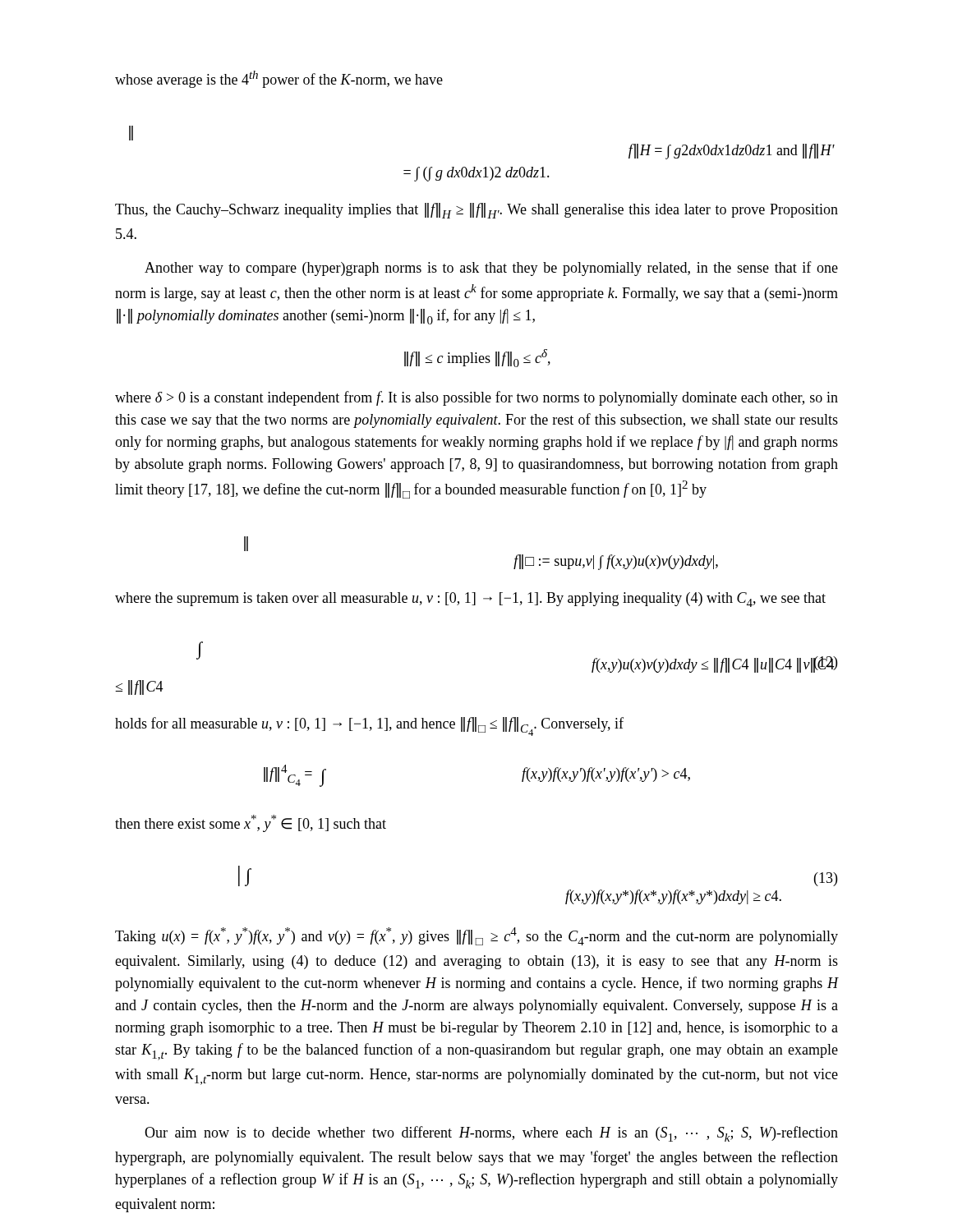This screenshot has width=953, height=1232.
Task: Where is the passage that starts "Our aim now is to decide whether"?
Action: [x=476, y=1168]
